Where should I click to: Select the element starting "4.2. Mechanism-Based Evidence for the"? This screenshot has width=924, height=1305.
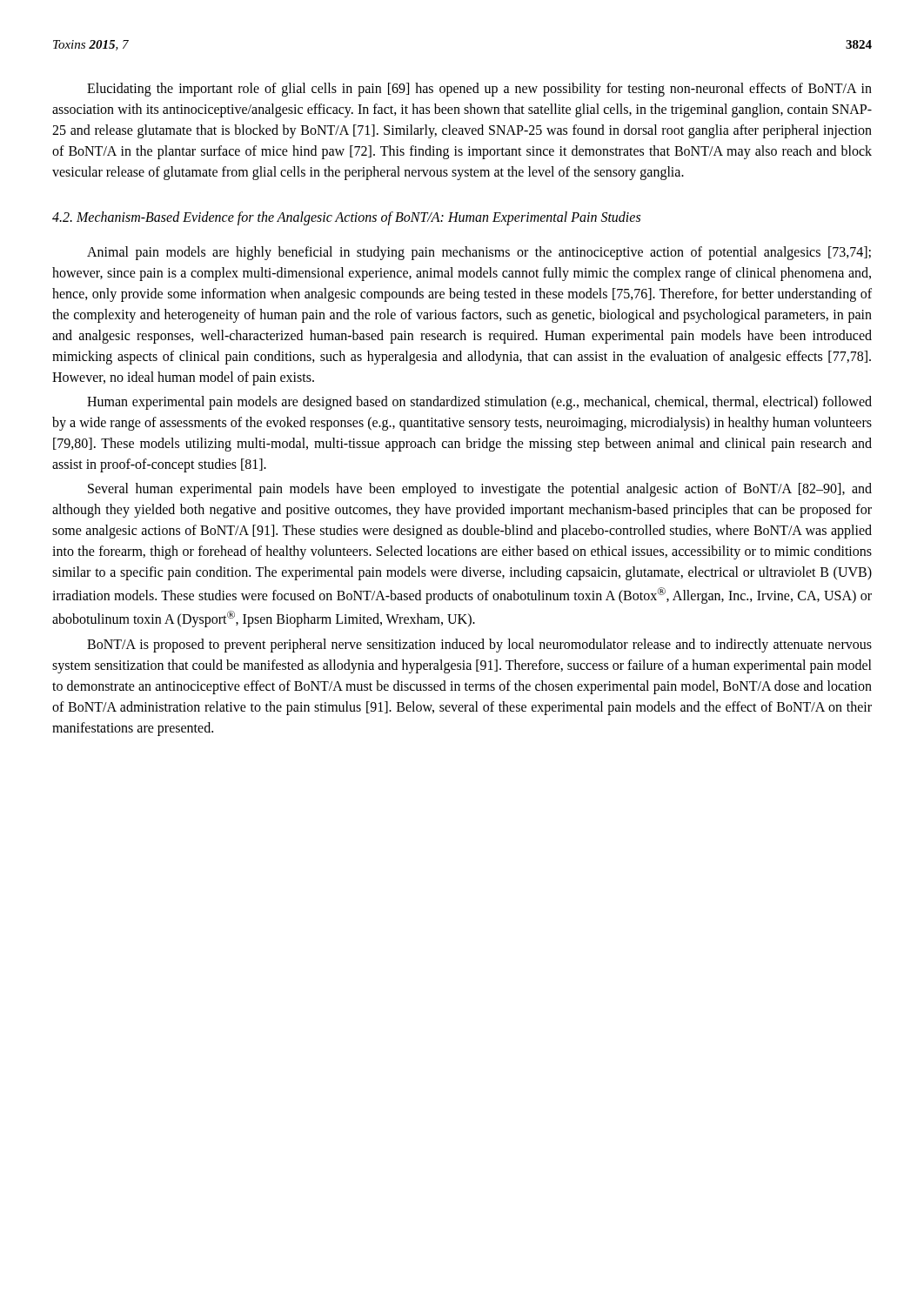pyautogui.click(x=462, y=218)
